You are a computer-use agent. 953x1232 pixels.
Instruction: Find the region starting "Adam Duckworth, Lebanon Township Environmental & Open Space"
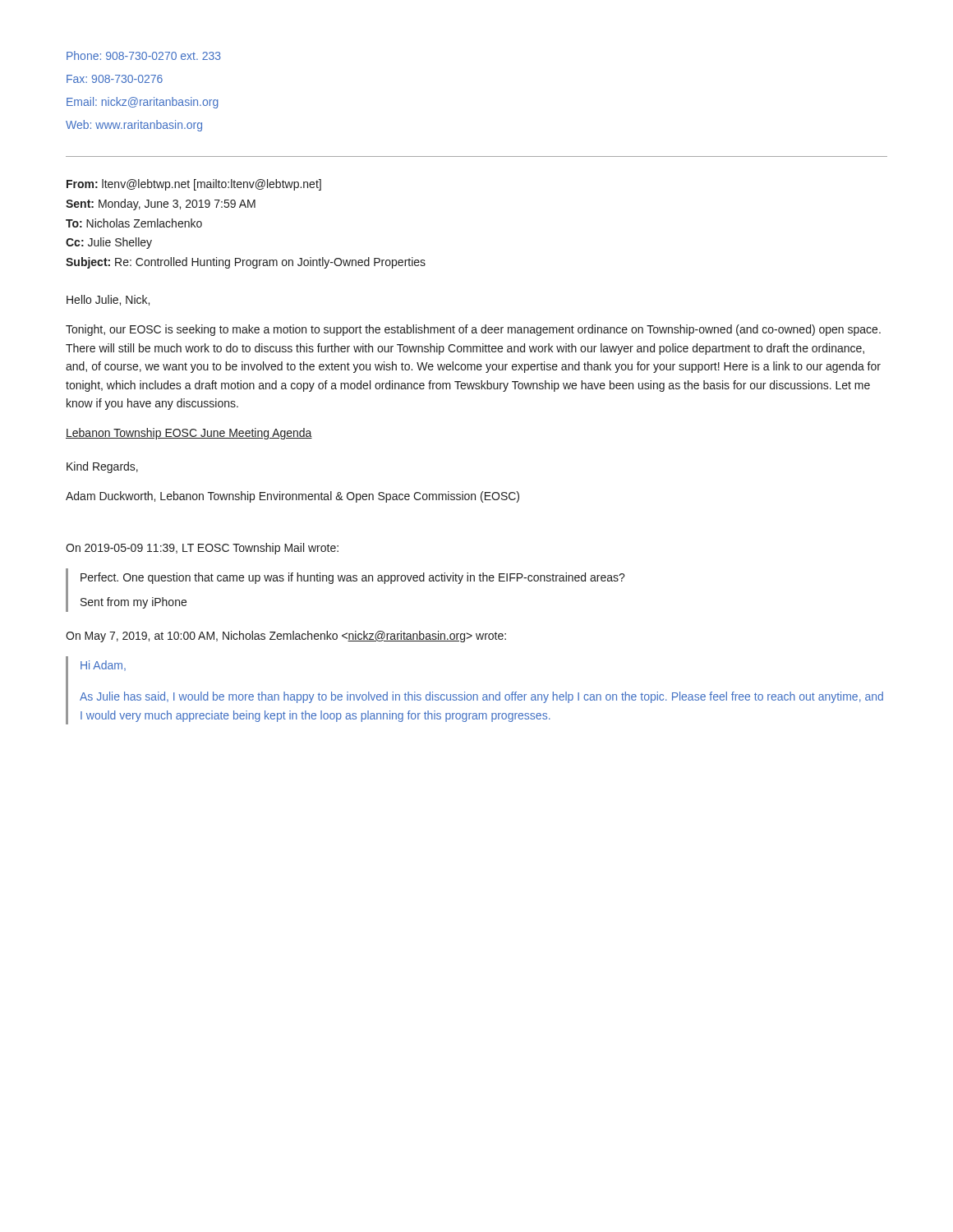(x=293, y=496)
